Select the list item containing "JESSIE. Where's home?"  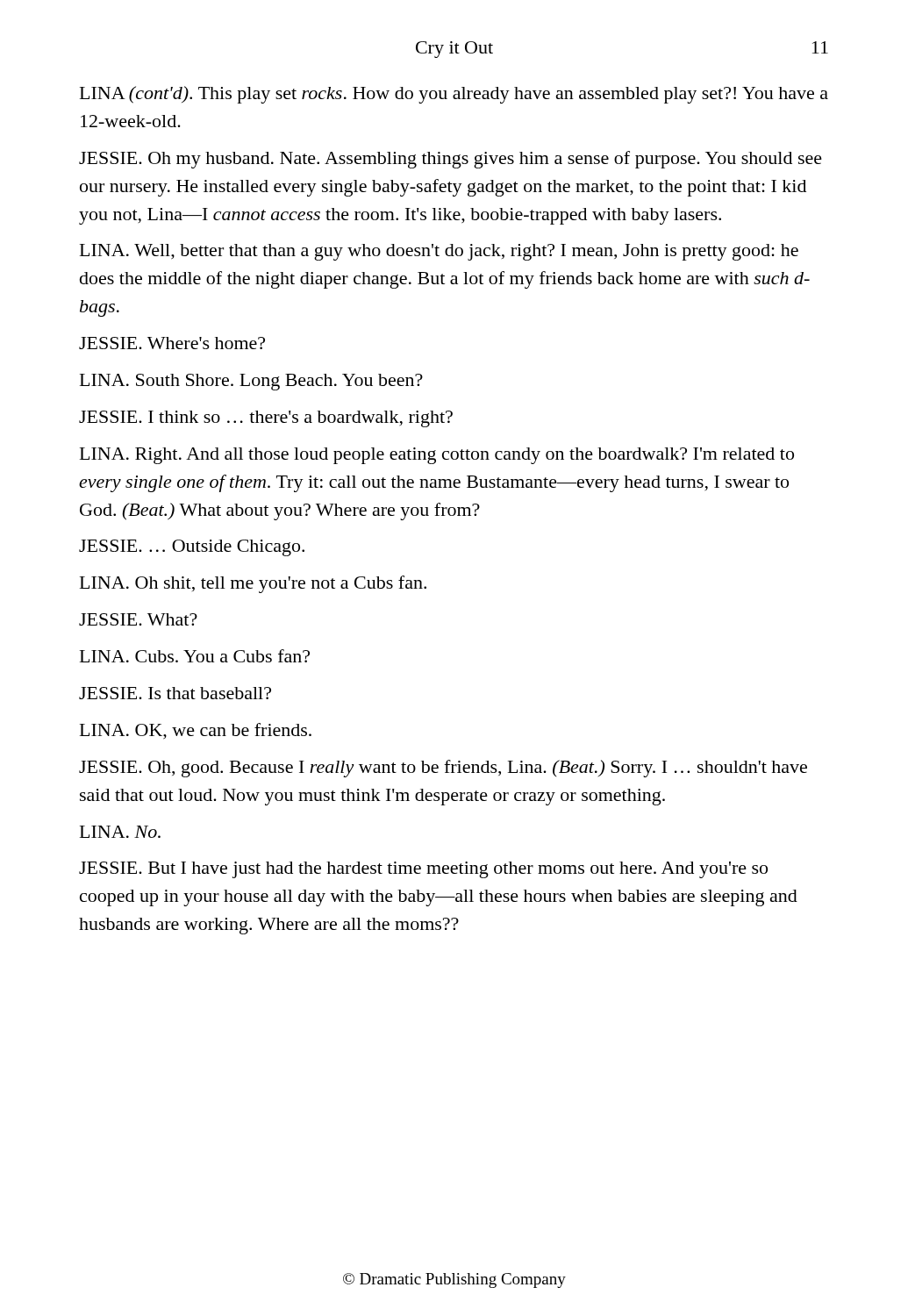point(172,343)
